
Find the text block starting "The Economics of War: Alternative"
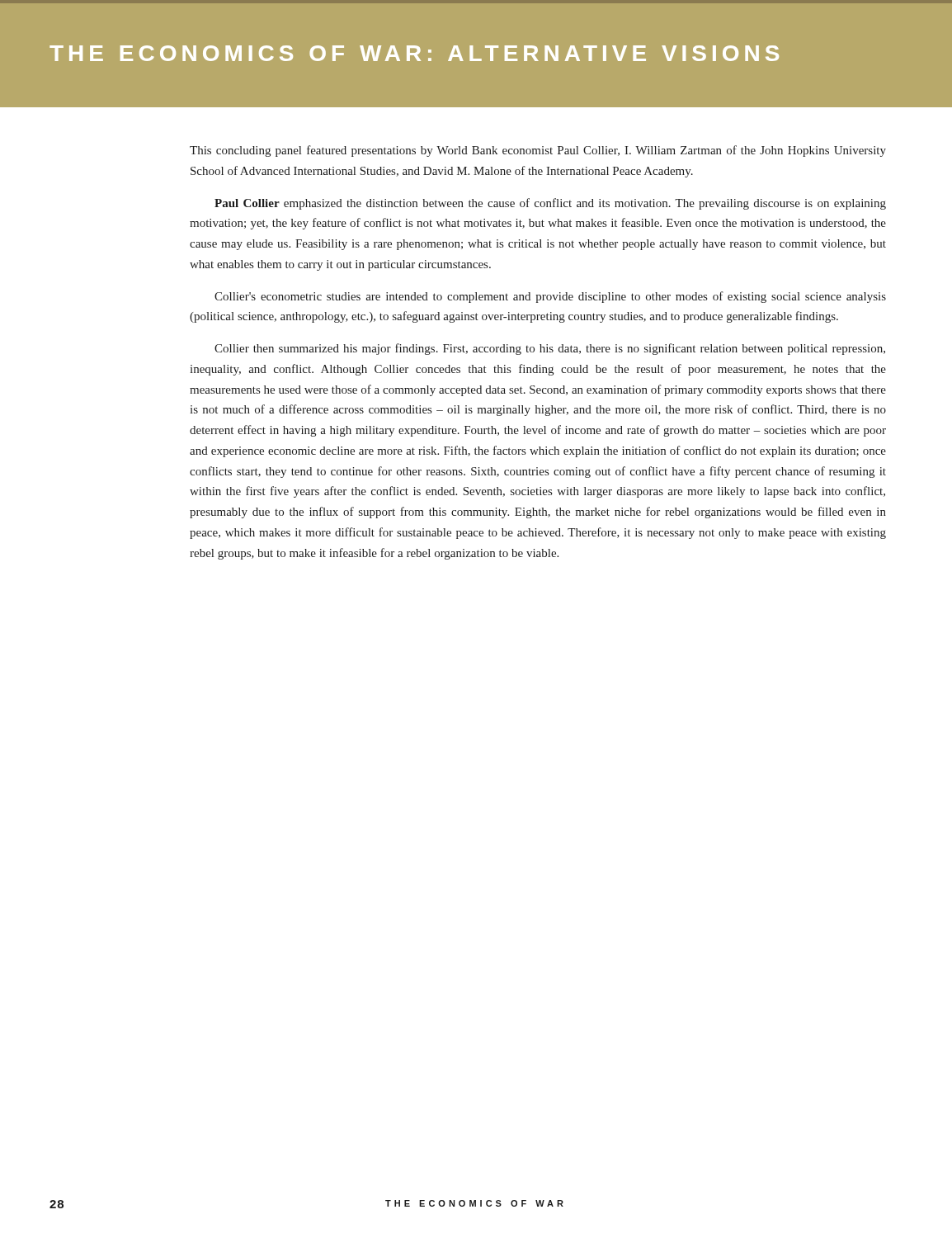coord(417,54)
